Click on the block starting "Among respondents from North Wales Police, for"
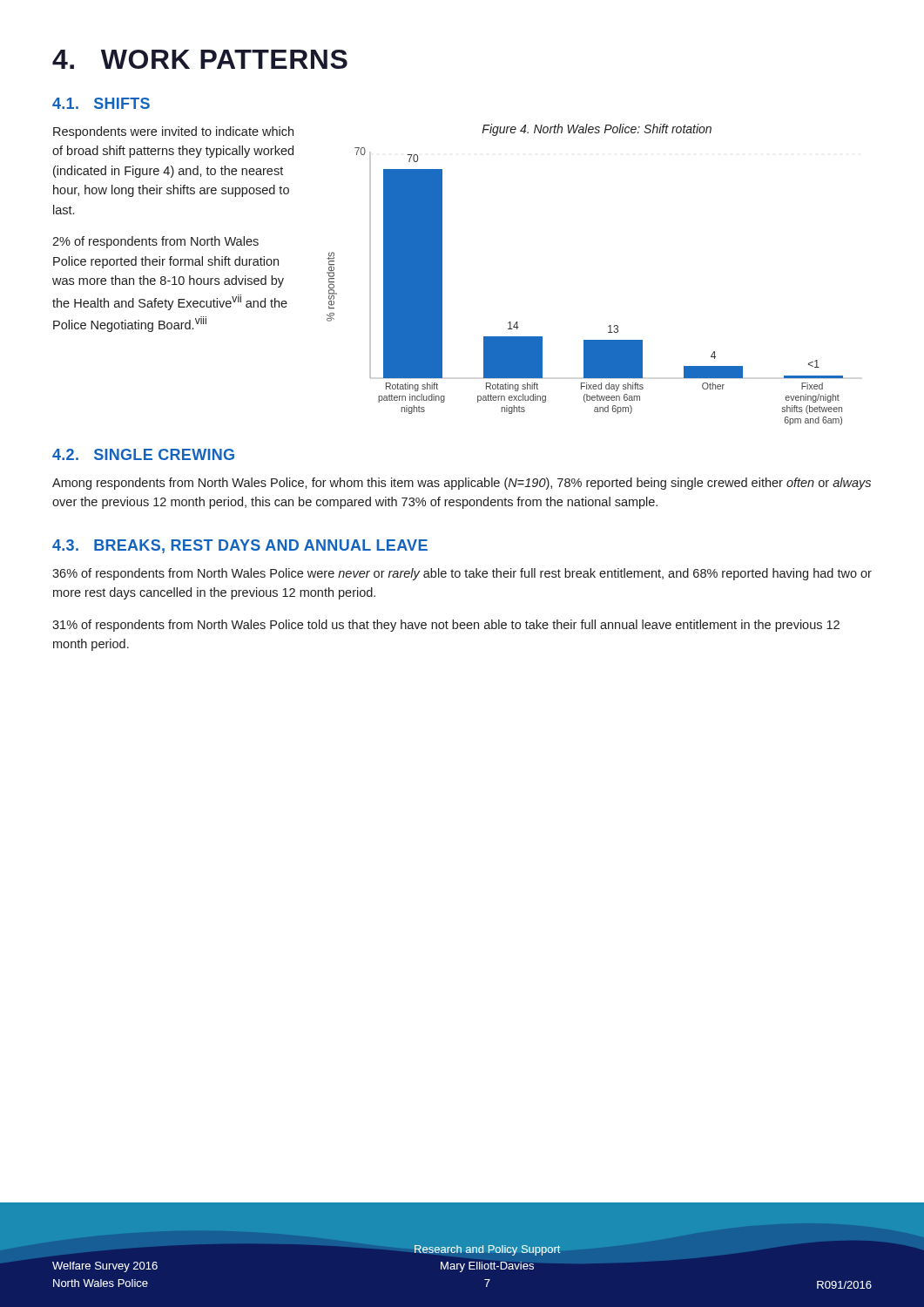Image resolution: width=924 pixels, height=1307 pixels. [462, 492]
